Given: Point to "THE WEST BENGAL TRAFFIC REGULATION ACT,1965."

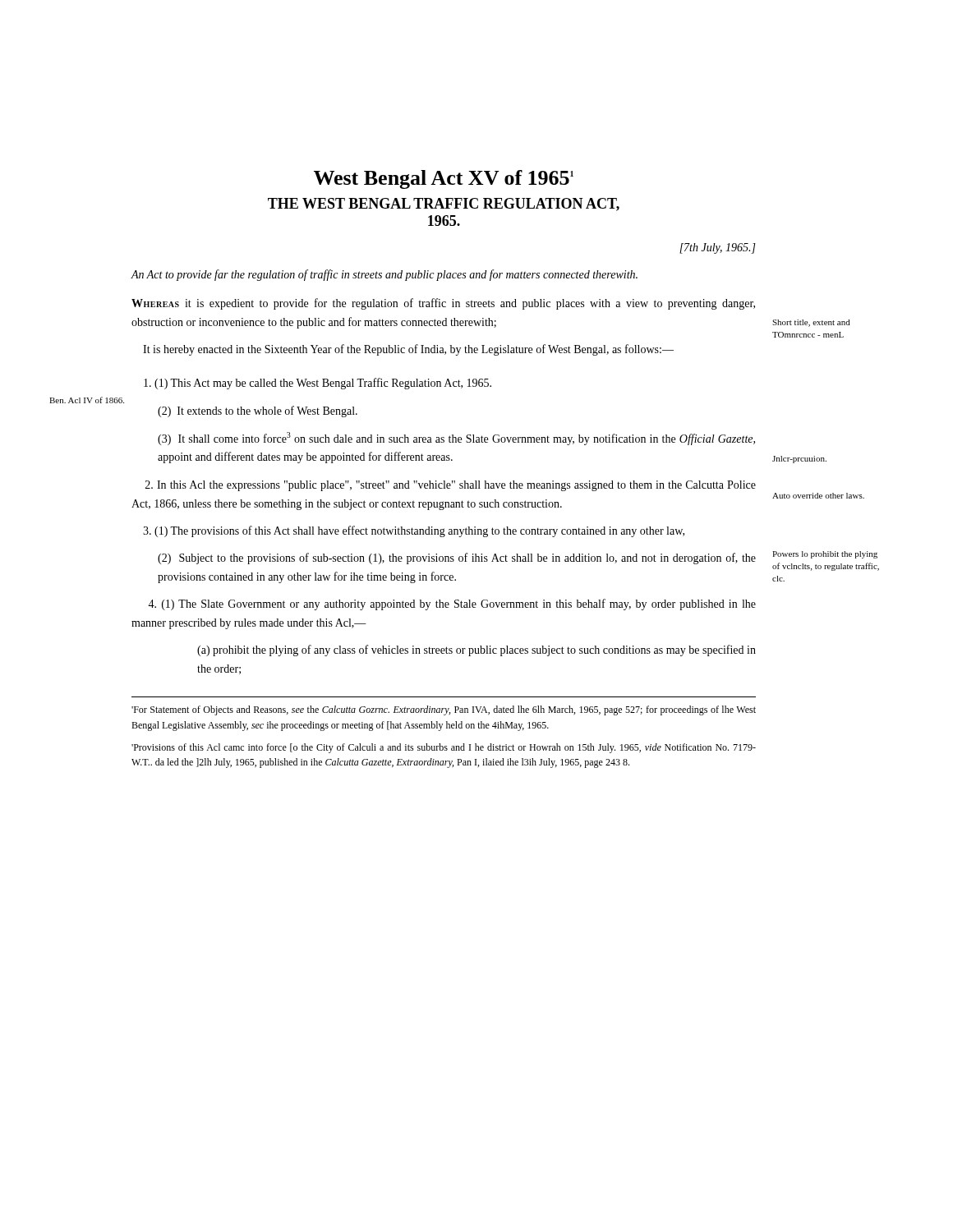Looking at the screenshot, I should tap(444, 213).
